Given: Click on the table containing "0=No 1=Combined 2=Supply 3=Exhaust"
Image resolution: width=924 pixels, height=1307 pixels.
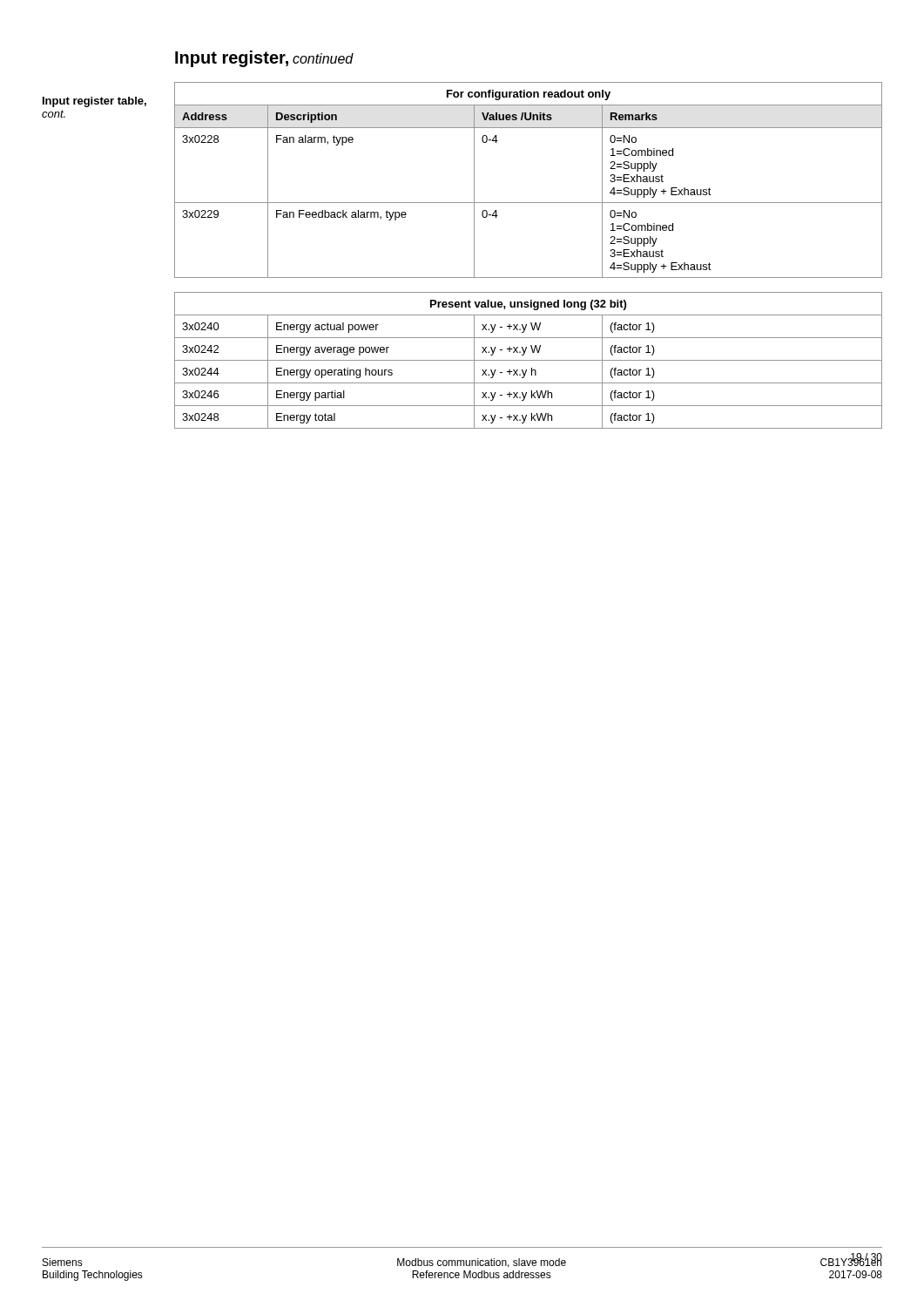Looking at the screenshot, I should tap(528, 183).
